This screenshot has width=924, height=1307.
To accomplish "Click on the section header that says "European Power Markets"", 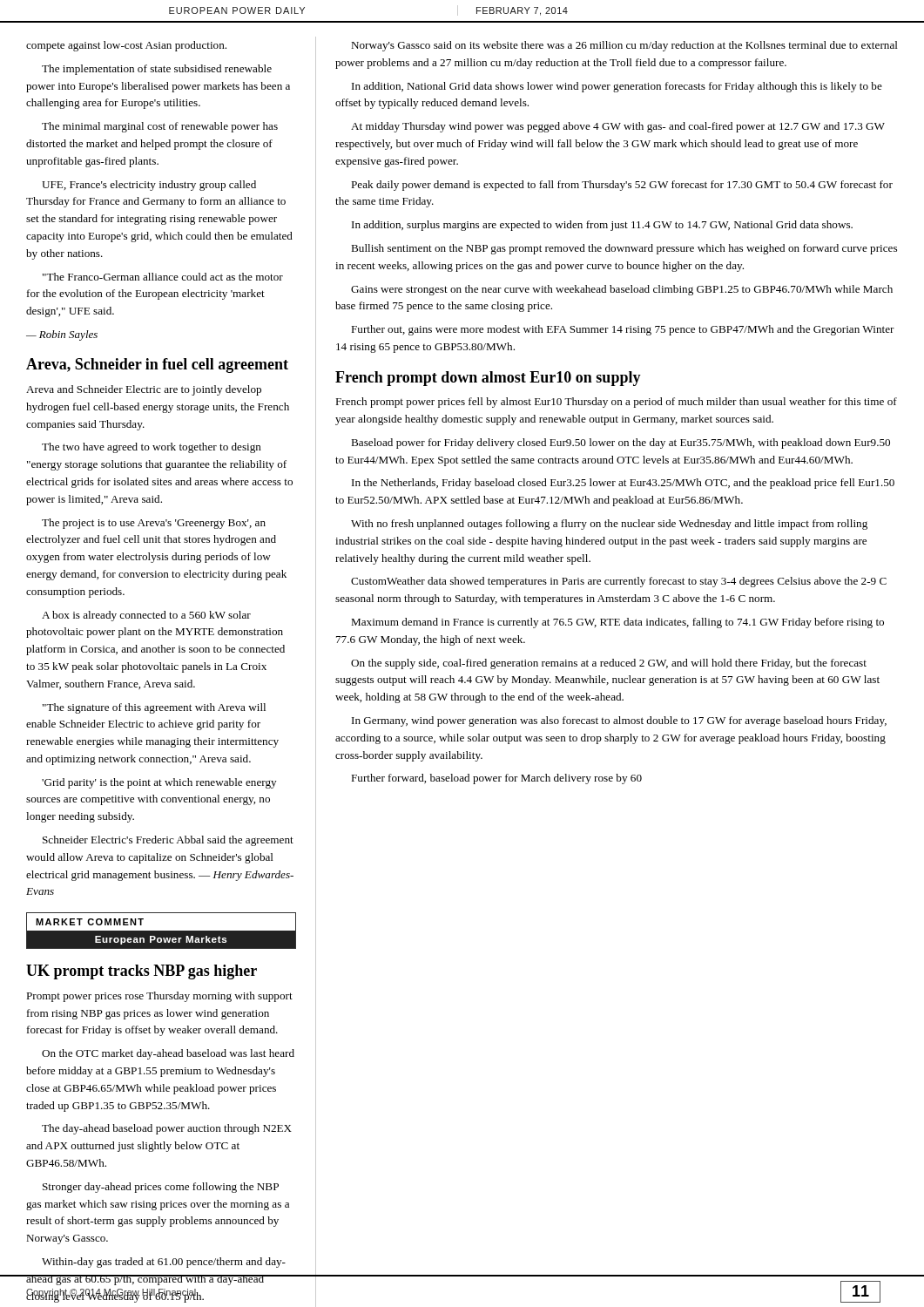I will click(x=161, y=939).
